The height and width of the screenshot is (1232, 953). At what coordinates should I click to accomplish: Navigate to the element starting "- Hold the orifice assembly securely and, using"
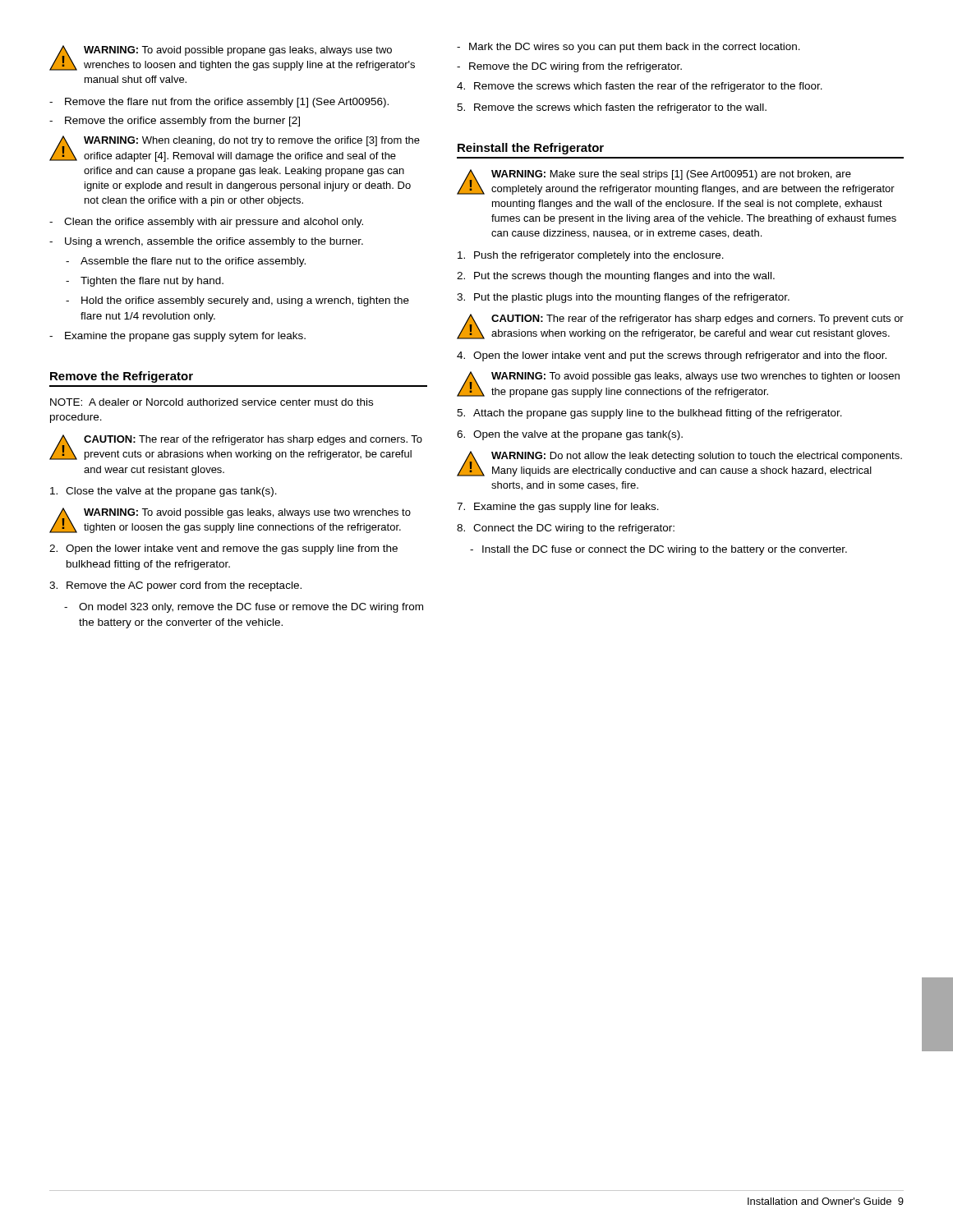[x=246, y=309]
